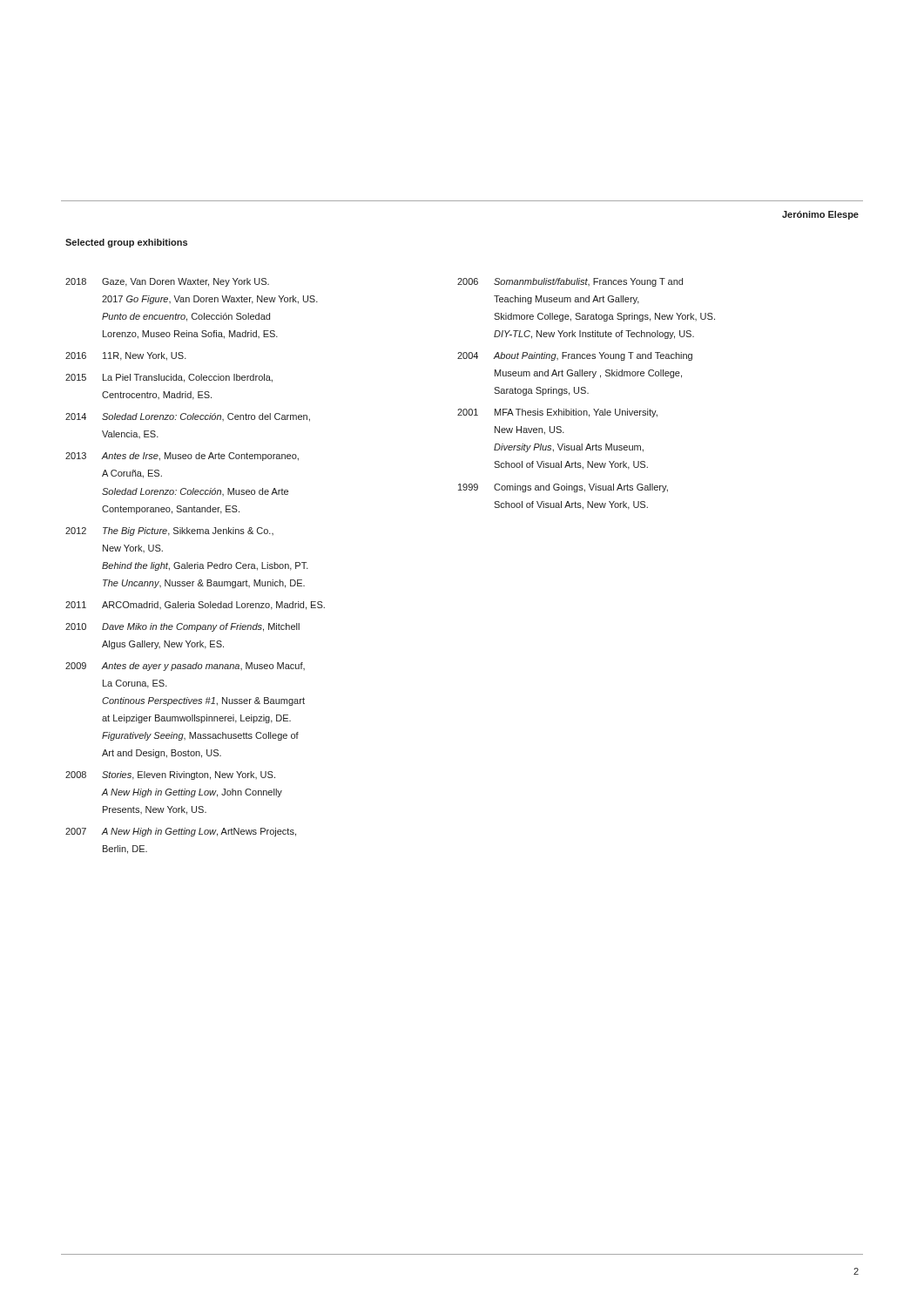Find the block on this page that starts "2010 Dave Miko in the"

(248, 636)
